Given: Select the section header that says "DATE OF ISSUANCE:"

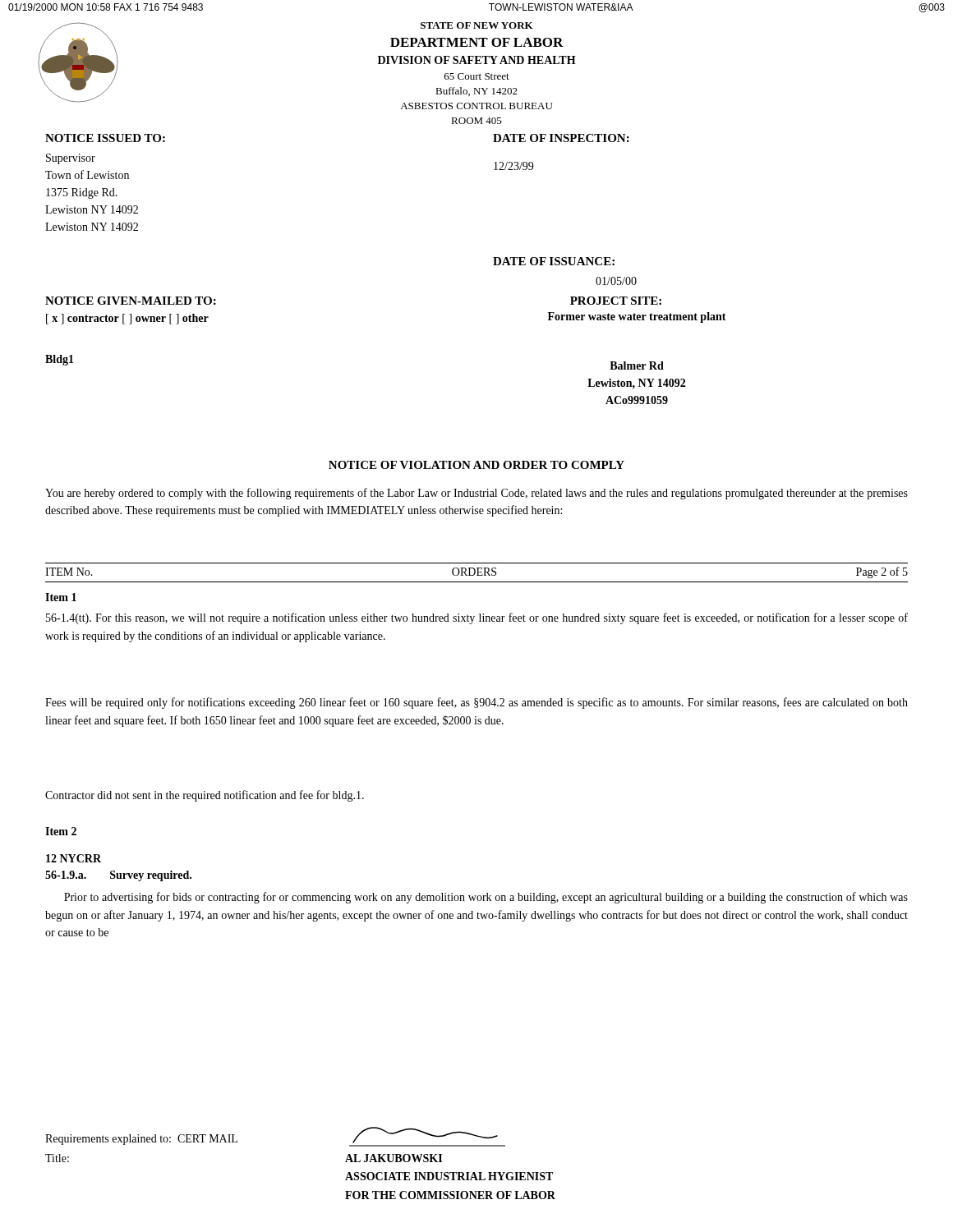Looking at the screenshot, I should (554, 261).
